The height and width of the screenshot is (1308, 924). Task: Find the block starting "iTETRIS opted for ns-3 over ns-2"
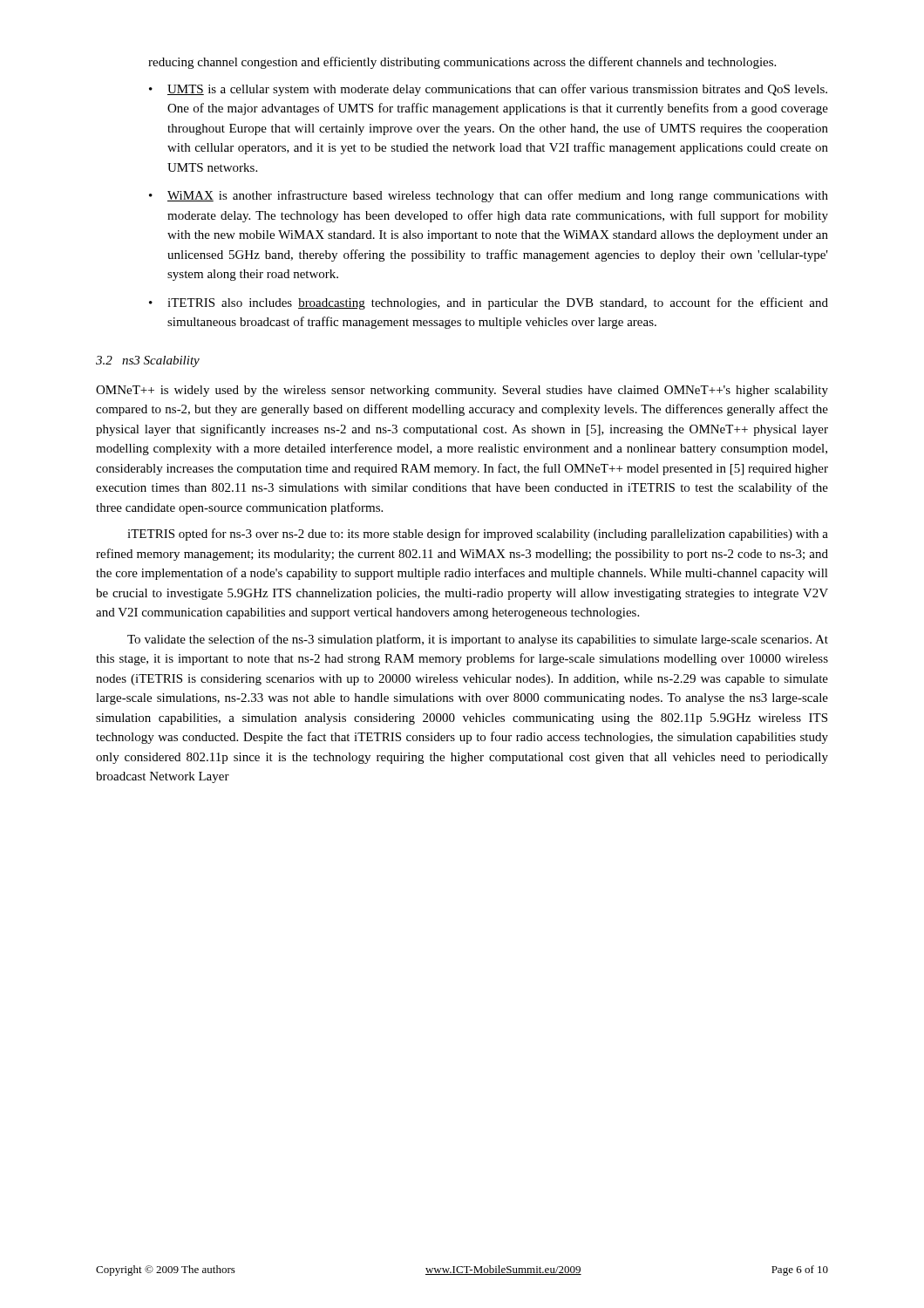462,573
